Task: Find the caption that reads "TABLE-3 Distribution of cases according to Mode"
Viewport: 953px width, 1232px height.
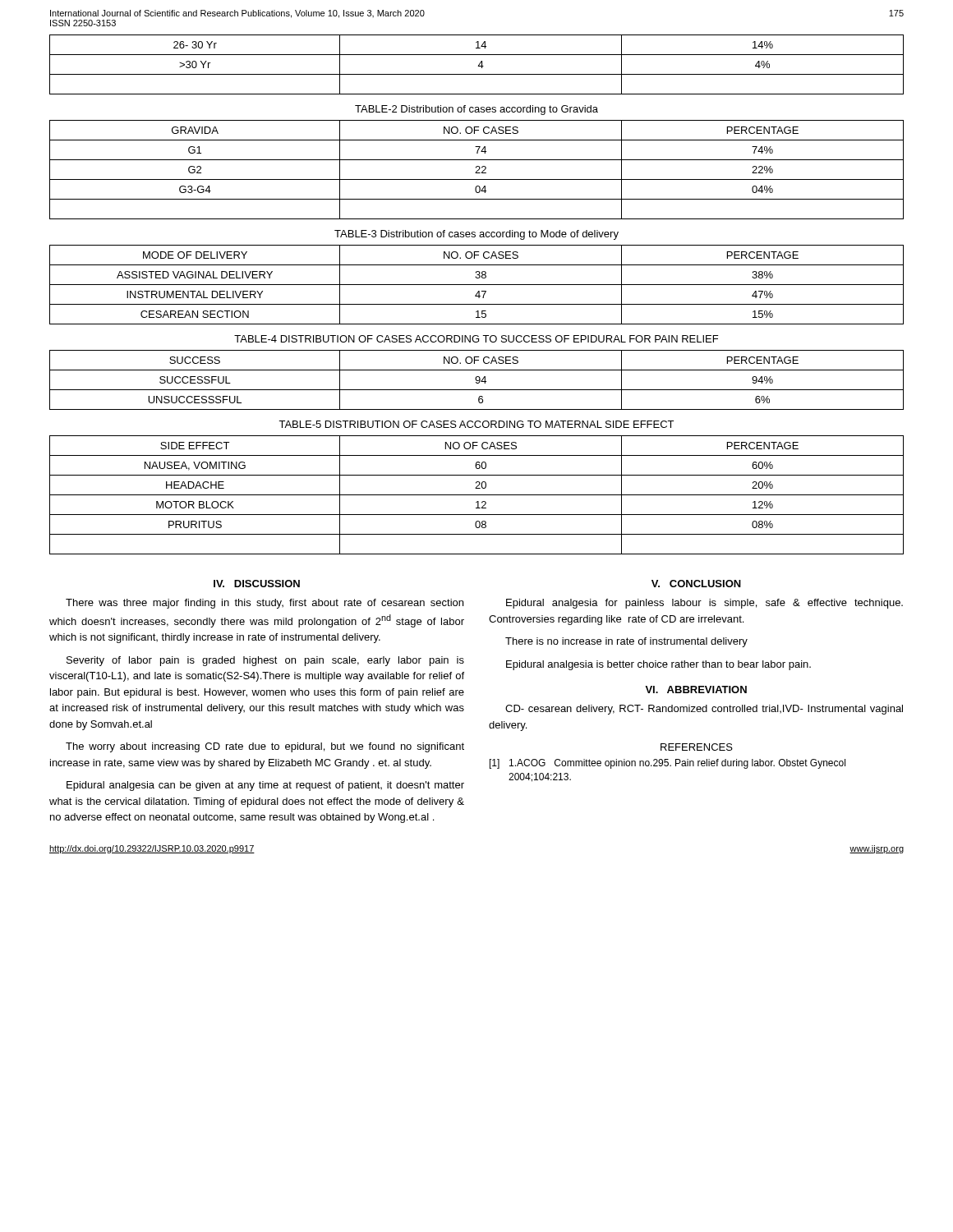Action: (x=476, y=234)
